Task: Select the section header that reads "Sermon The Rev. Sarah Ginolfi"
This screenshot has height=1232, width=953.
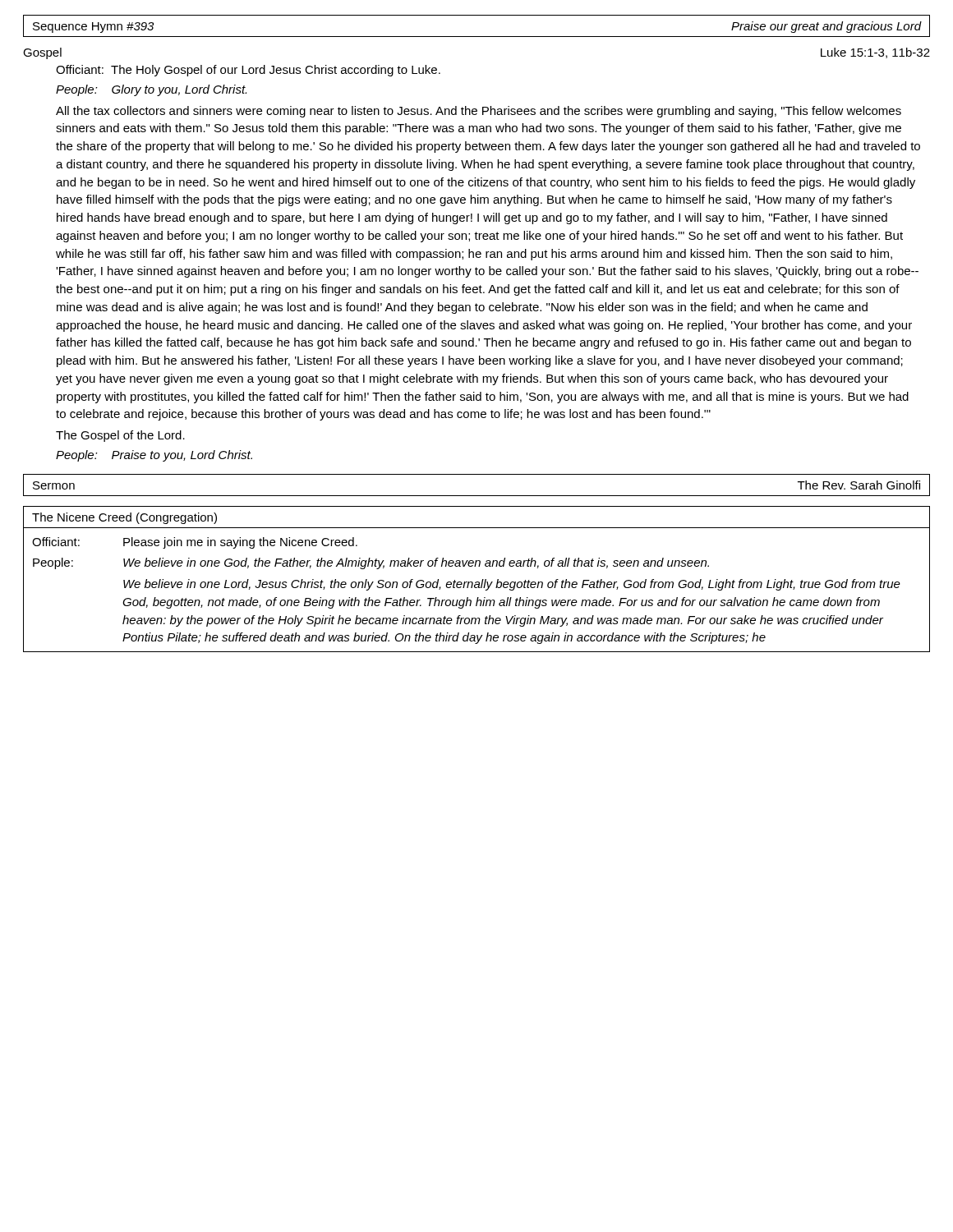Action: [x=476, y=485]
